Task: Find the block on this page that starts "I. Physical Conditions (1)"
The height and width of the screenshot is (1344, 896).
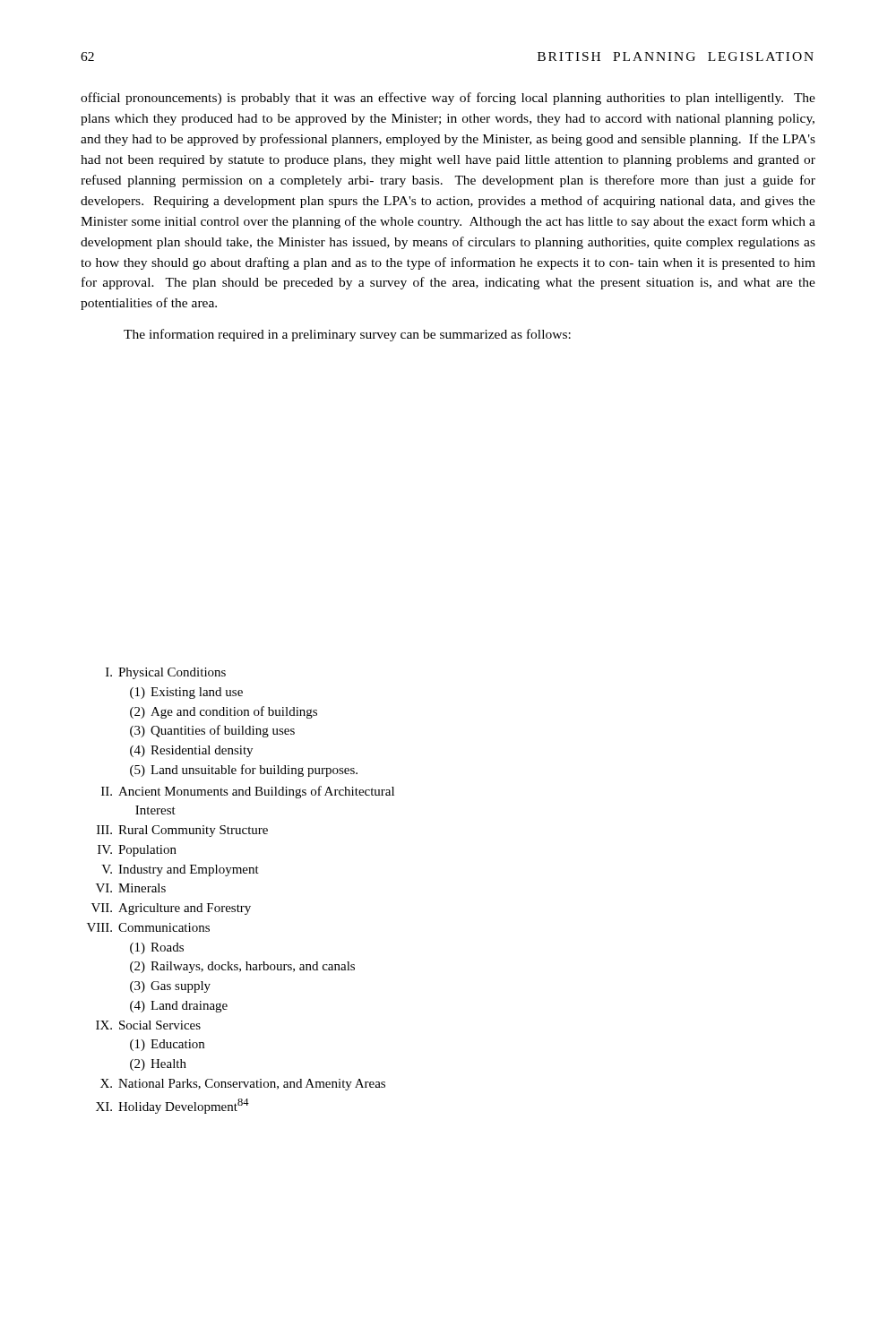Action: 166,673
